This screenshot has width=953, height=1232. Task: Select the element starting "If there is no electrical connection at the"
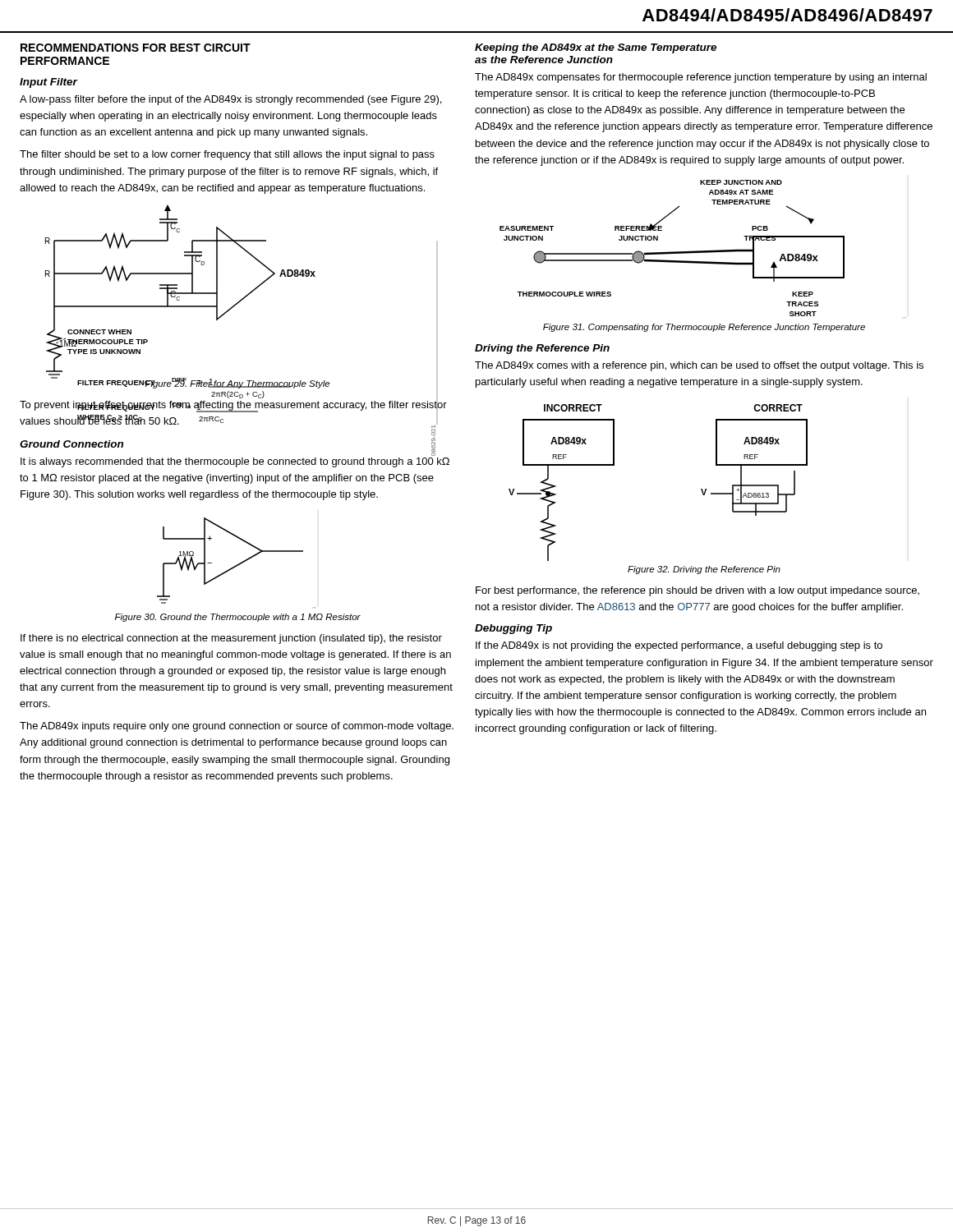pos(236,671)
